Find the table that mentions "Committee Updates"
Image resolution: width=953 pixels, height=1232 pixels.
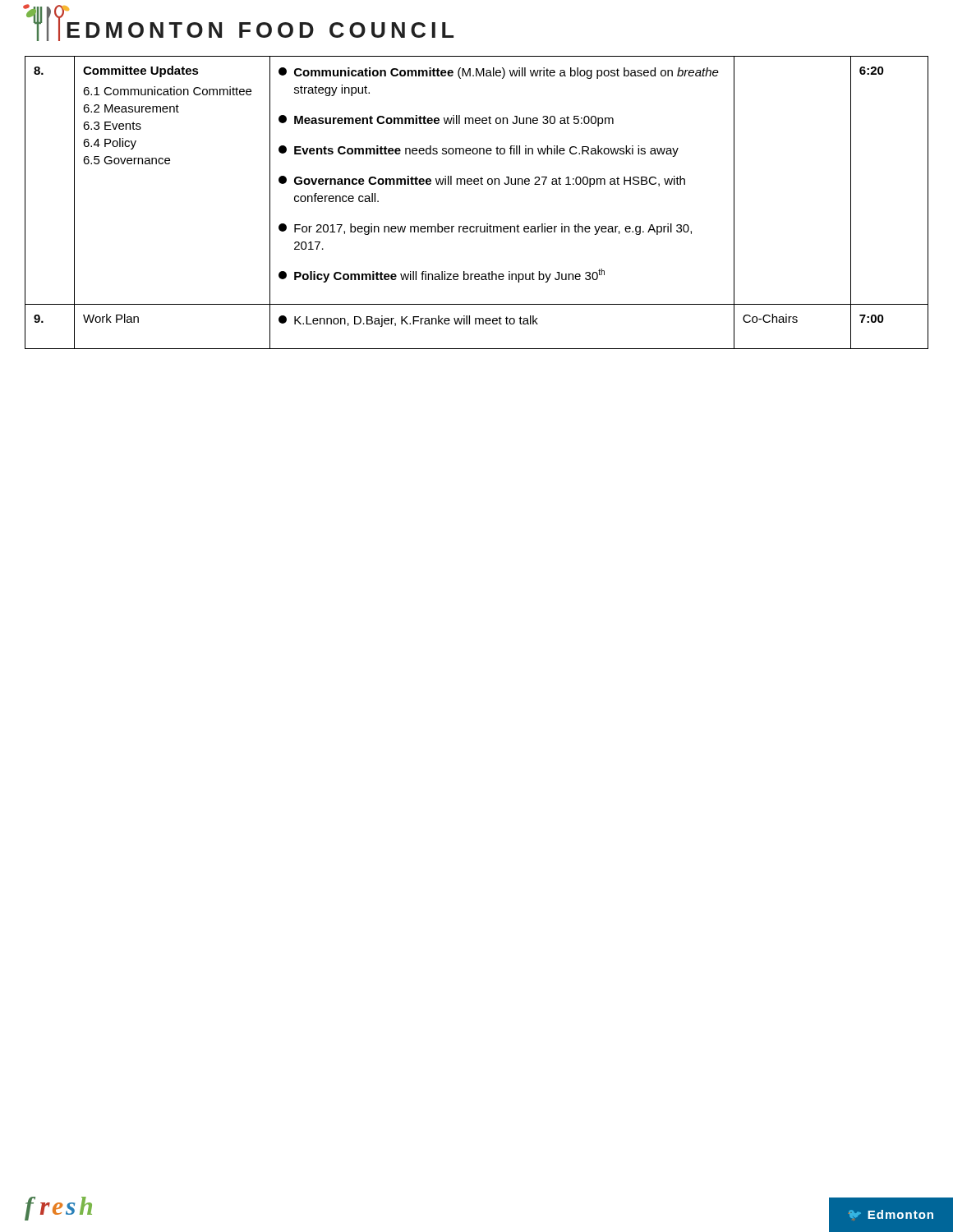476,202
